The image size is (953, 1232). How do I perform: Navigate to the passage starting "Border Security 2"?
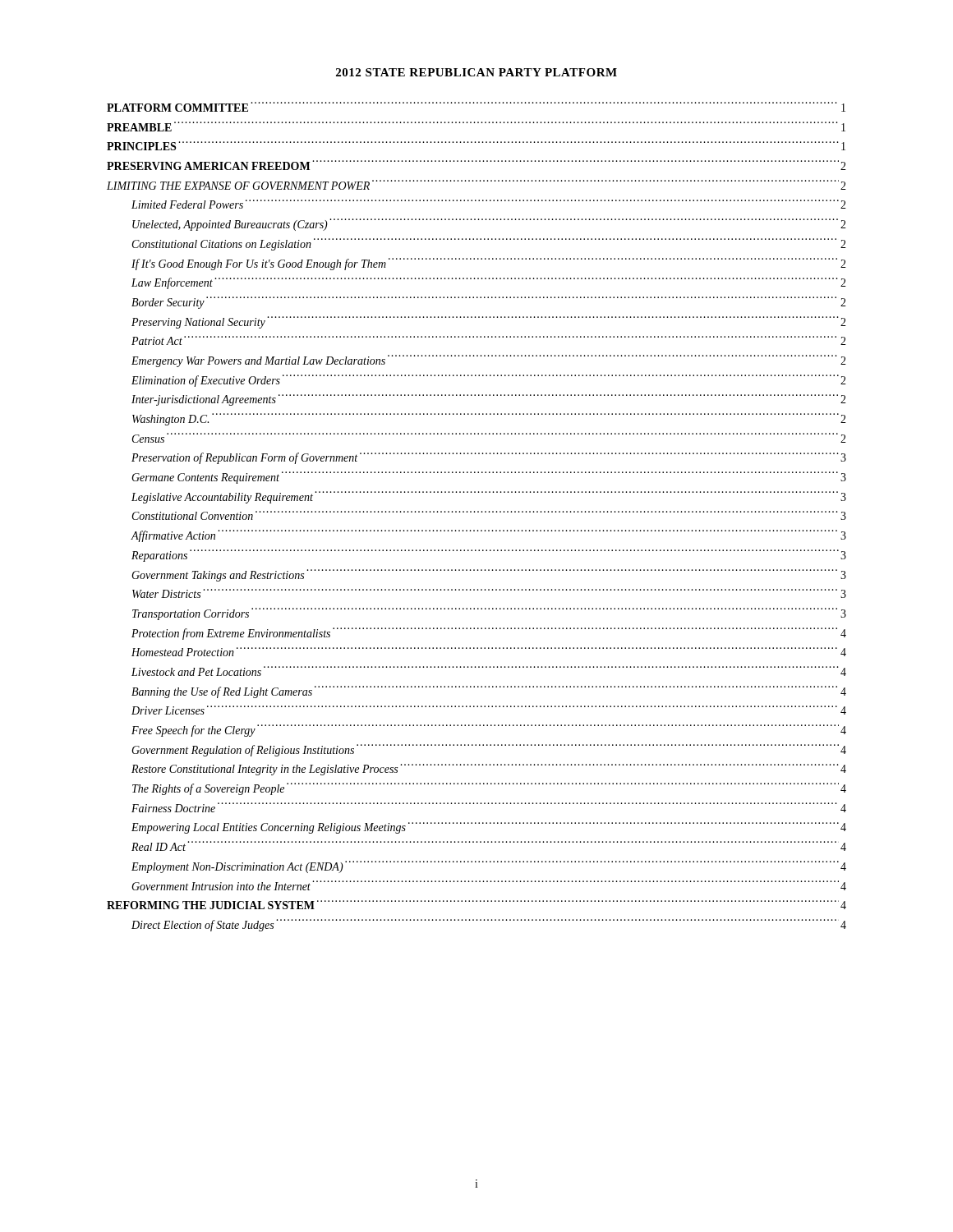click(476, 303)
